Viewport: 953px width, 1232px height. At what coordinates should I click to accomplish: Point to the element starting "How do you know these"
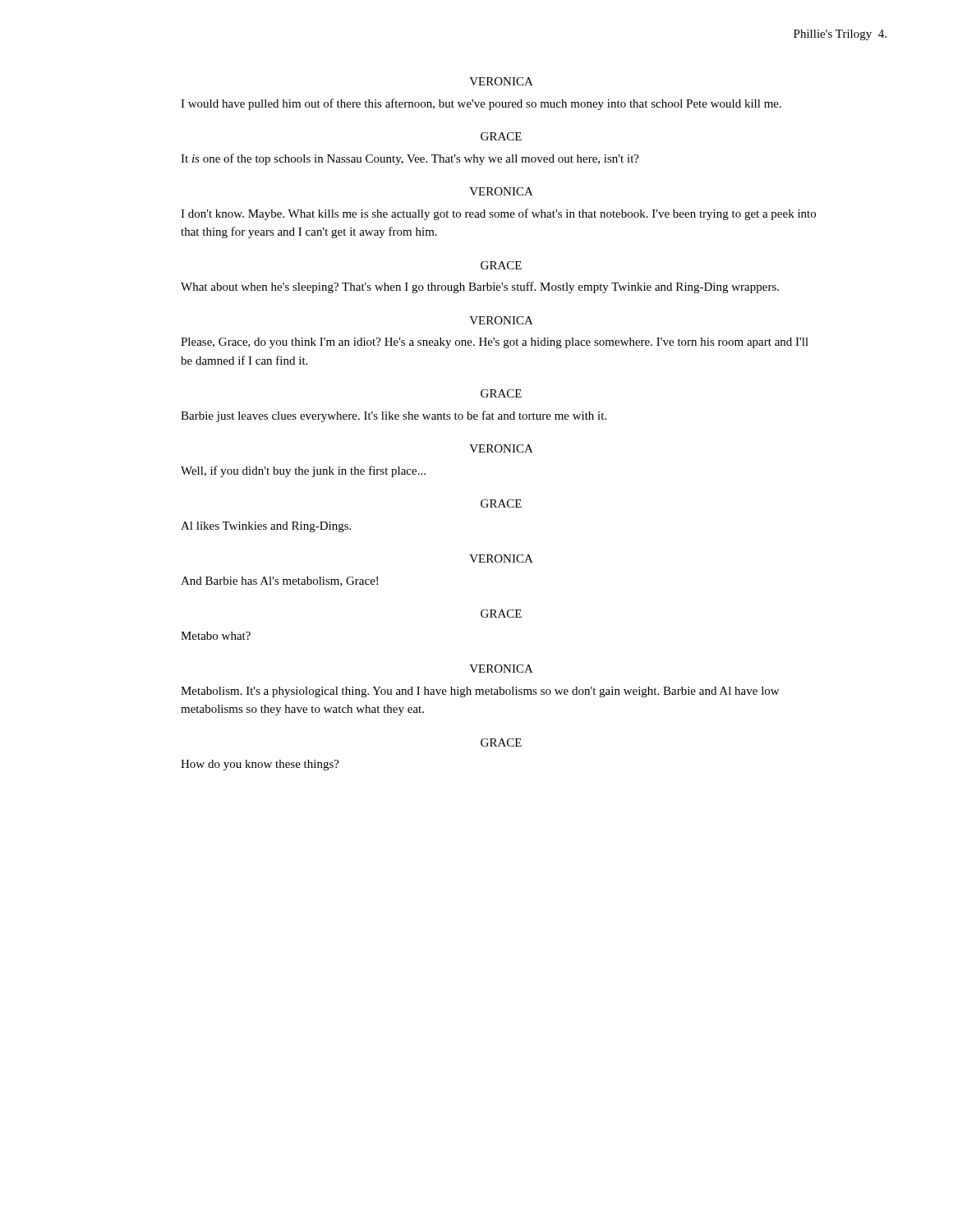click(x=260, y=764)
